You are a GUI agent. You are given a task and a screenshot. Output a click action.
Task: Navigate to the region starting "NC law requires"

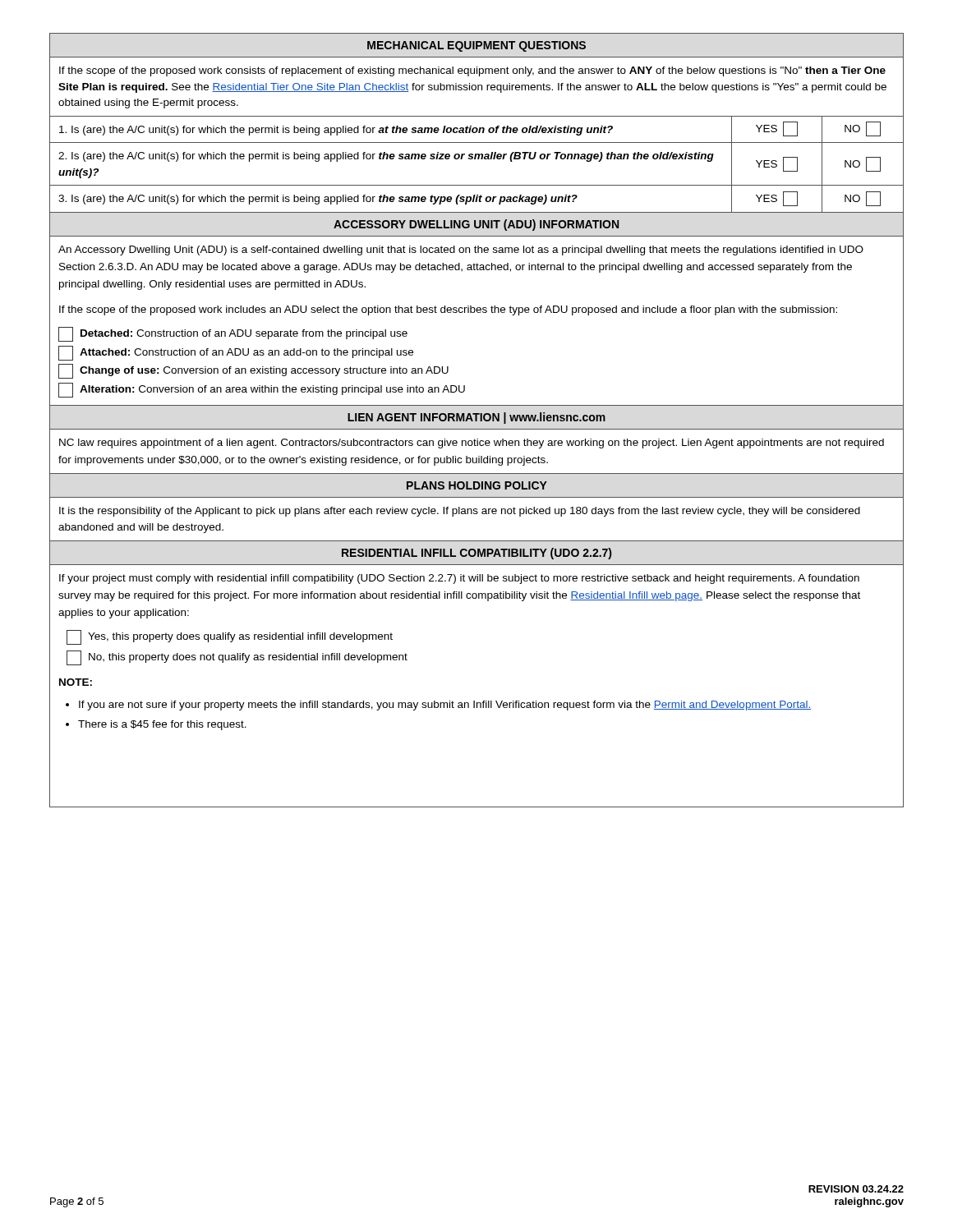pyautogui.click(x=471, y=451)
